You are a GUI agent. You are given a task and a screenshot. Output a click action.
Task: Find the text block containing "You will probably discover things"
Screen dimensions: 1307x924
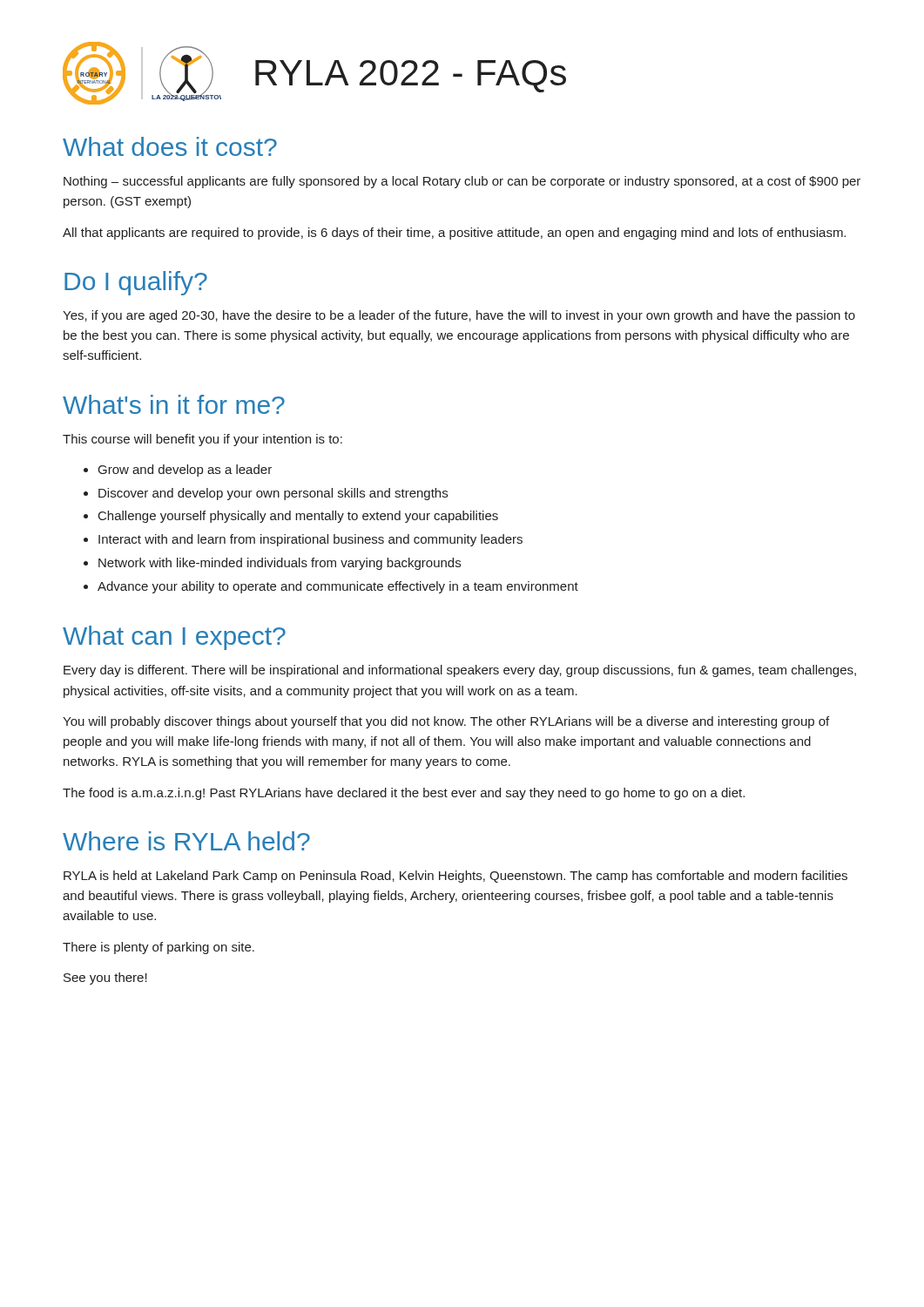[446, 741]
